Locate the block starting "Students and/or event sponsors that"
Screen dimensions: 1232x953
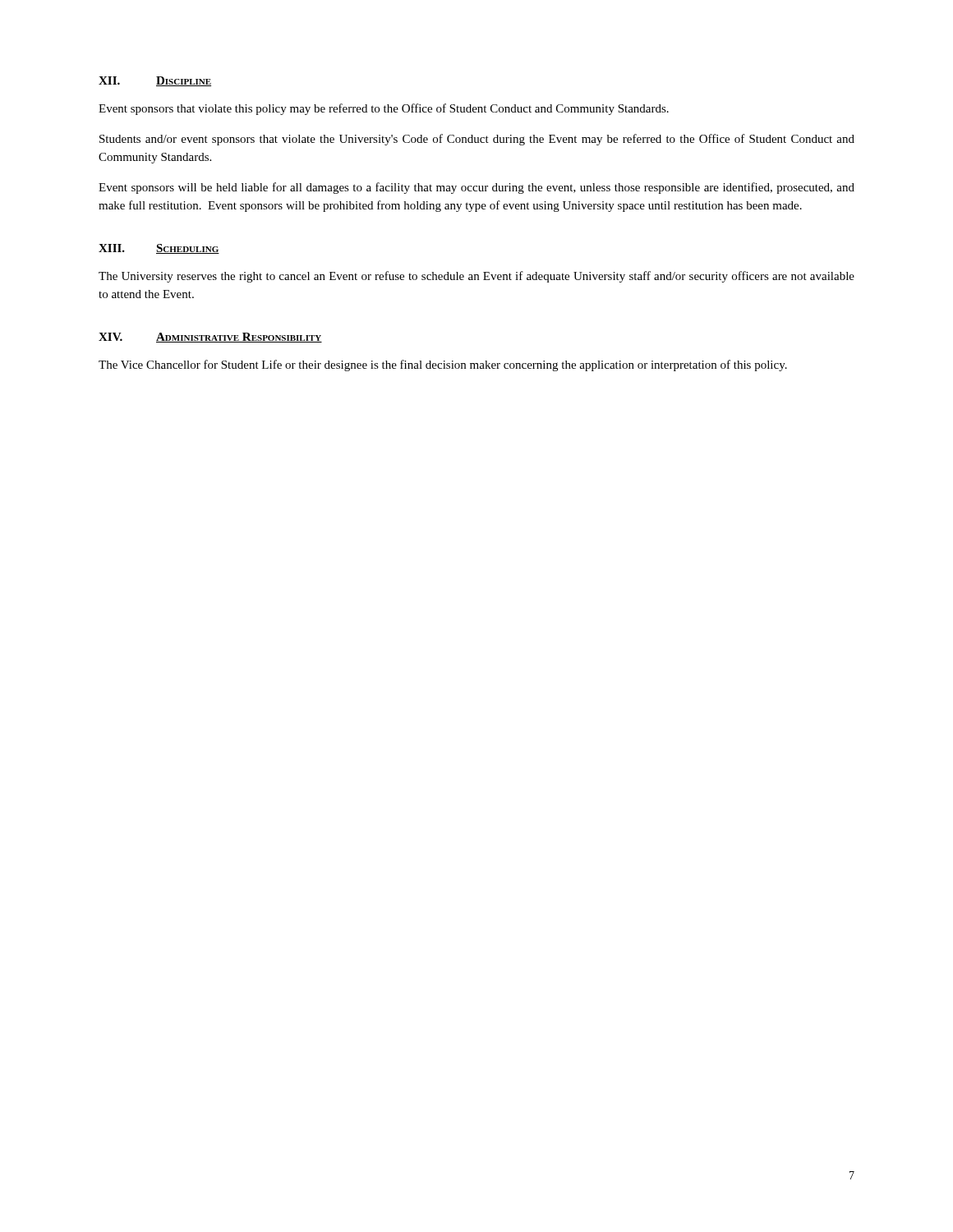[x=476, y=148]
